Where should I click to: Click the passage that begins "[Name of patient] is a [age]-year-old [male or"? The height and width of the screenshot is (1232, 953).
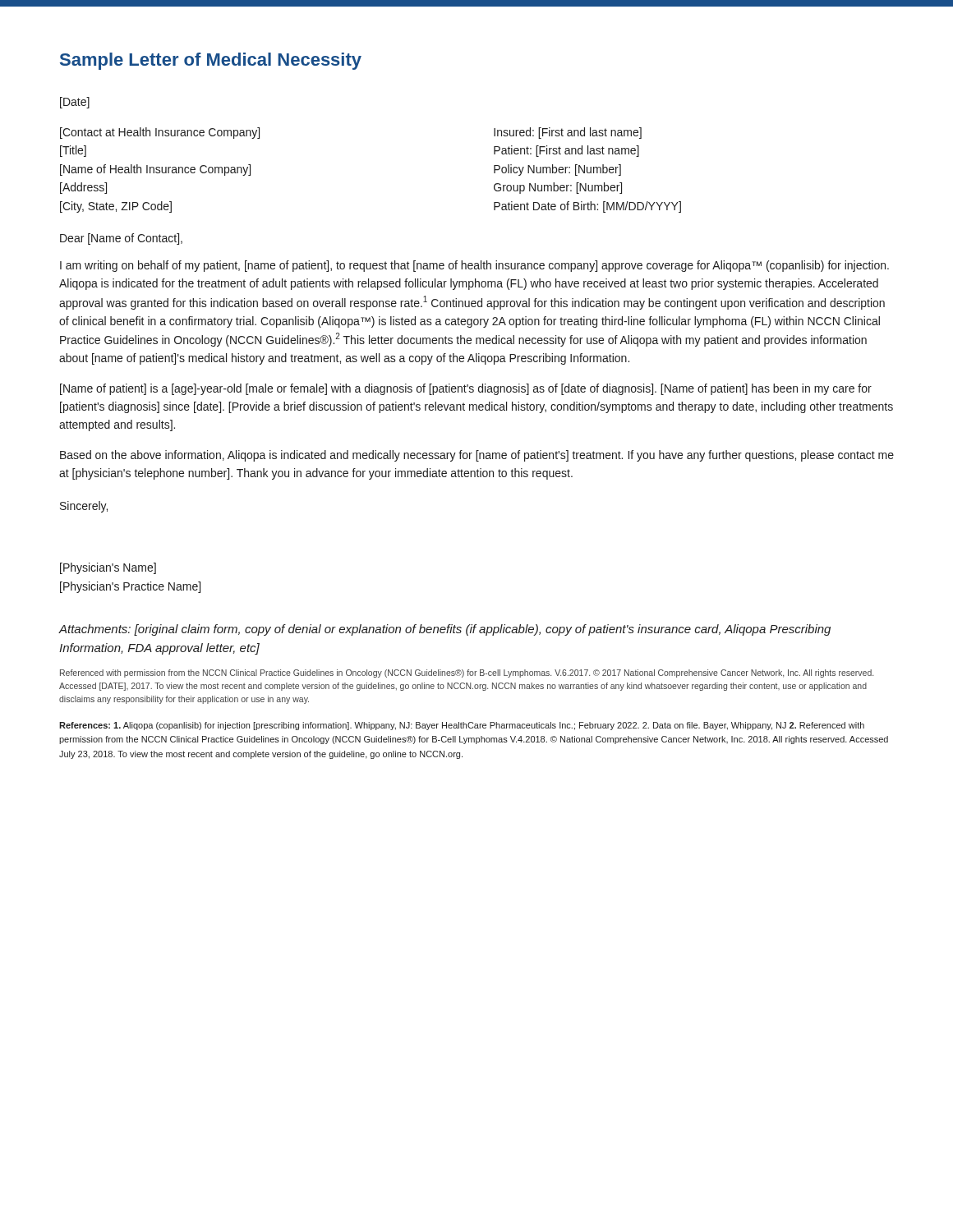(x=476, y=407)
